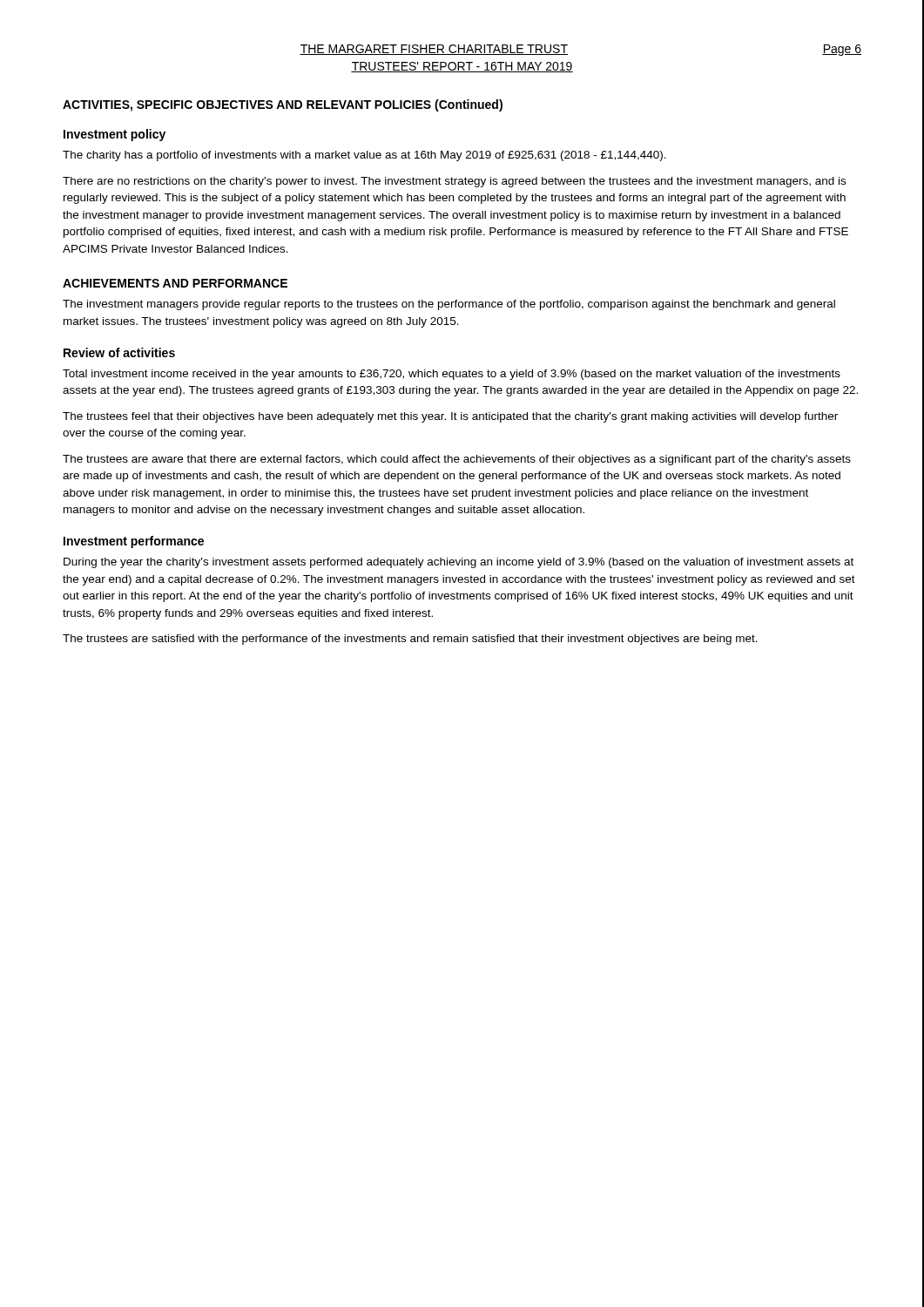Locate the block of text that opens with "During the year the"
This screenshot has height=1307, width=924.
click(x=459, y=587)
